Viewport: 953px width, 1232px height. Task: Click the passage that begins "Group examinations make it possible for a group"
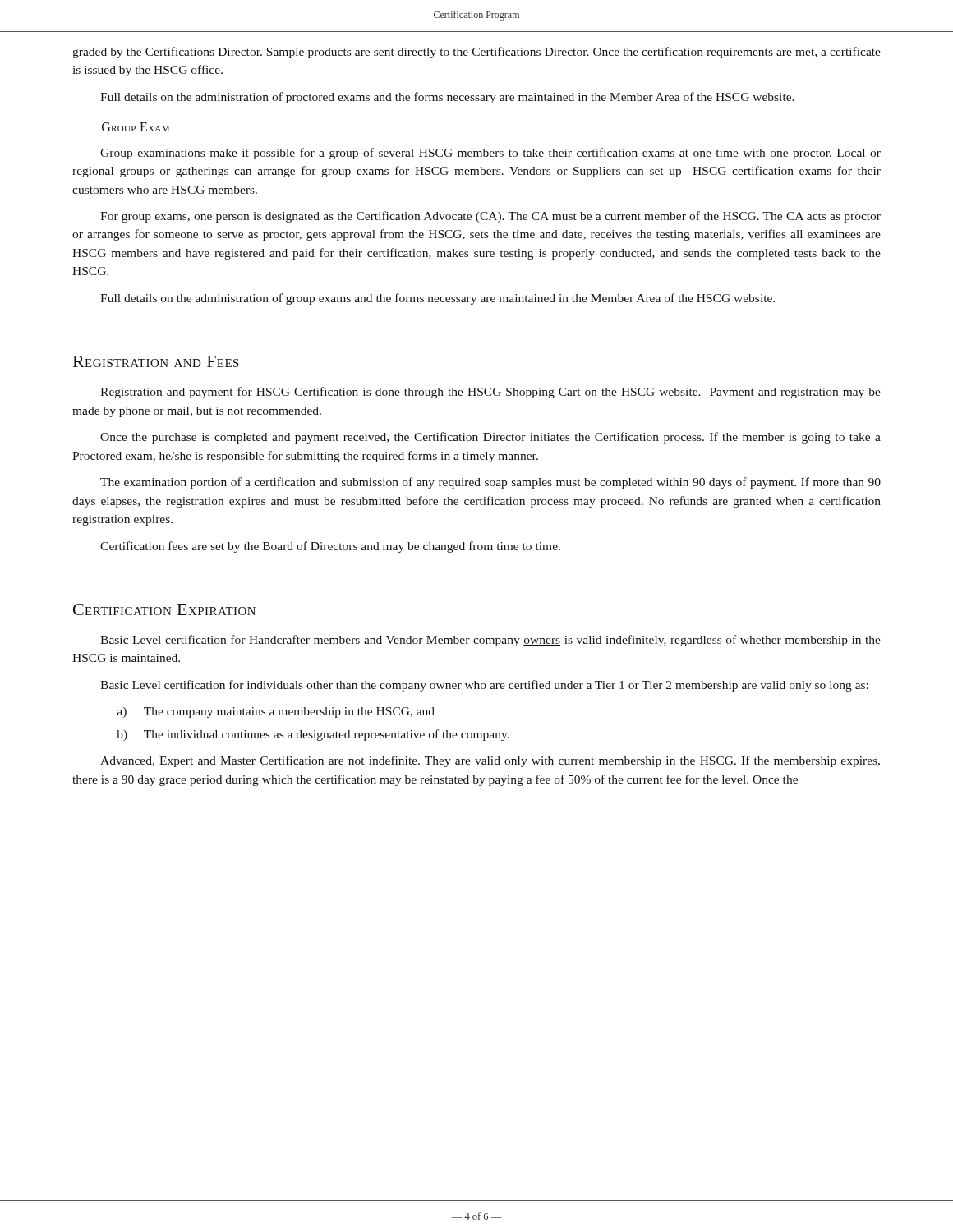tap(476, 171)
